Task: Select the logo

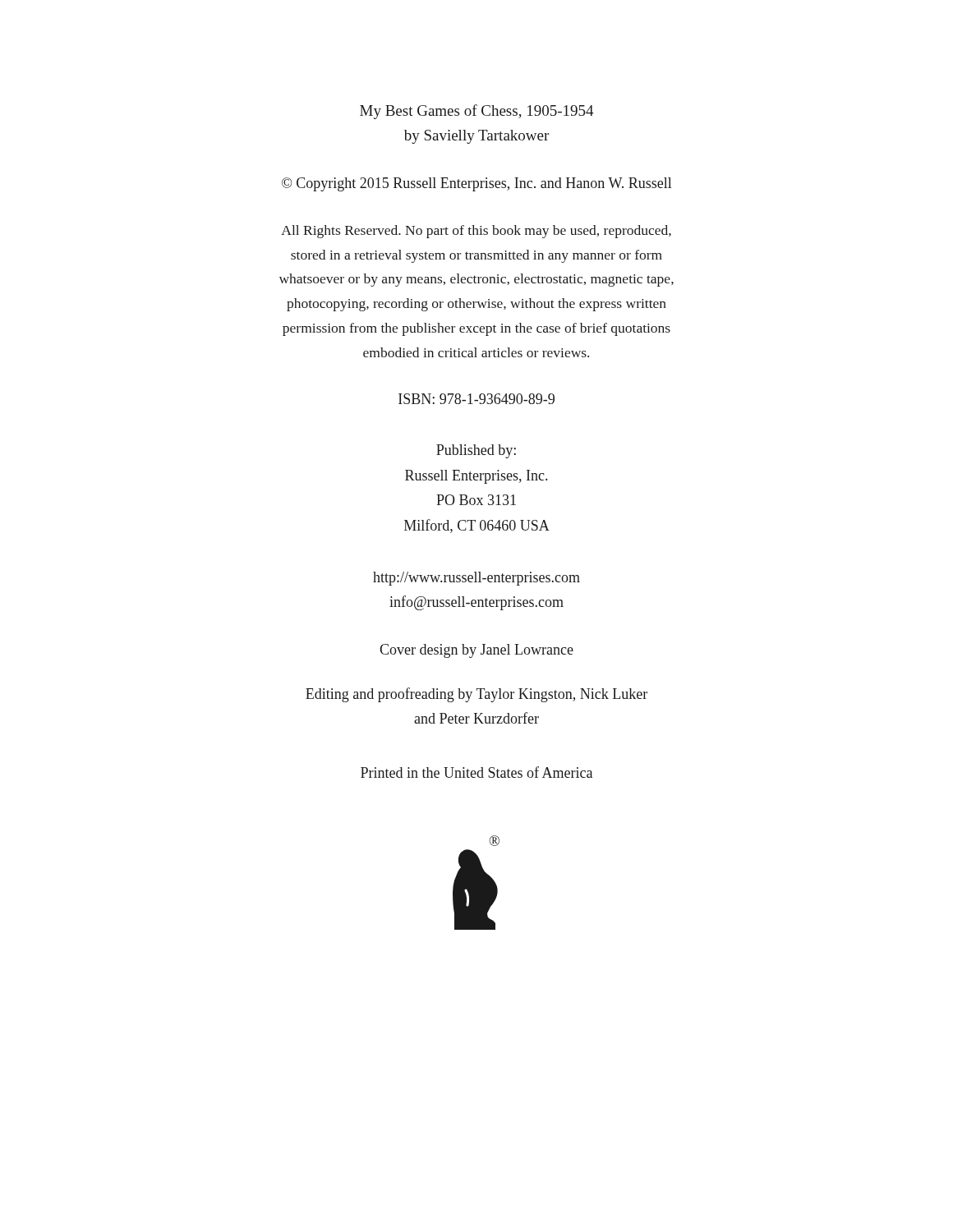Action: pos(476,885)
